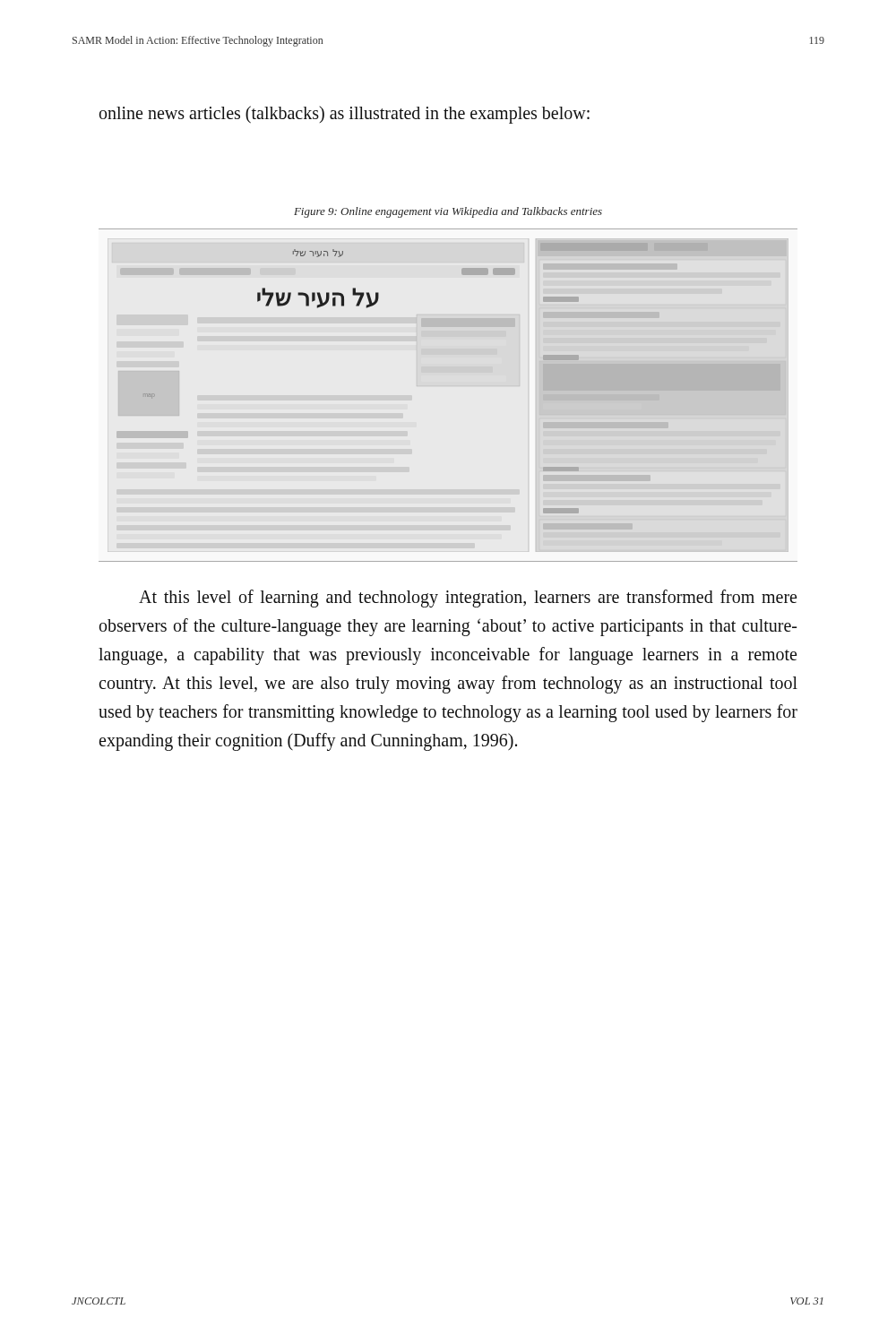
Task: Select the caption with the text "Figure 9: Online engagement via Wikipedia and"
Action: pyautogui.click(x=448, y=211)
